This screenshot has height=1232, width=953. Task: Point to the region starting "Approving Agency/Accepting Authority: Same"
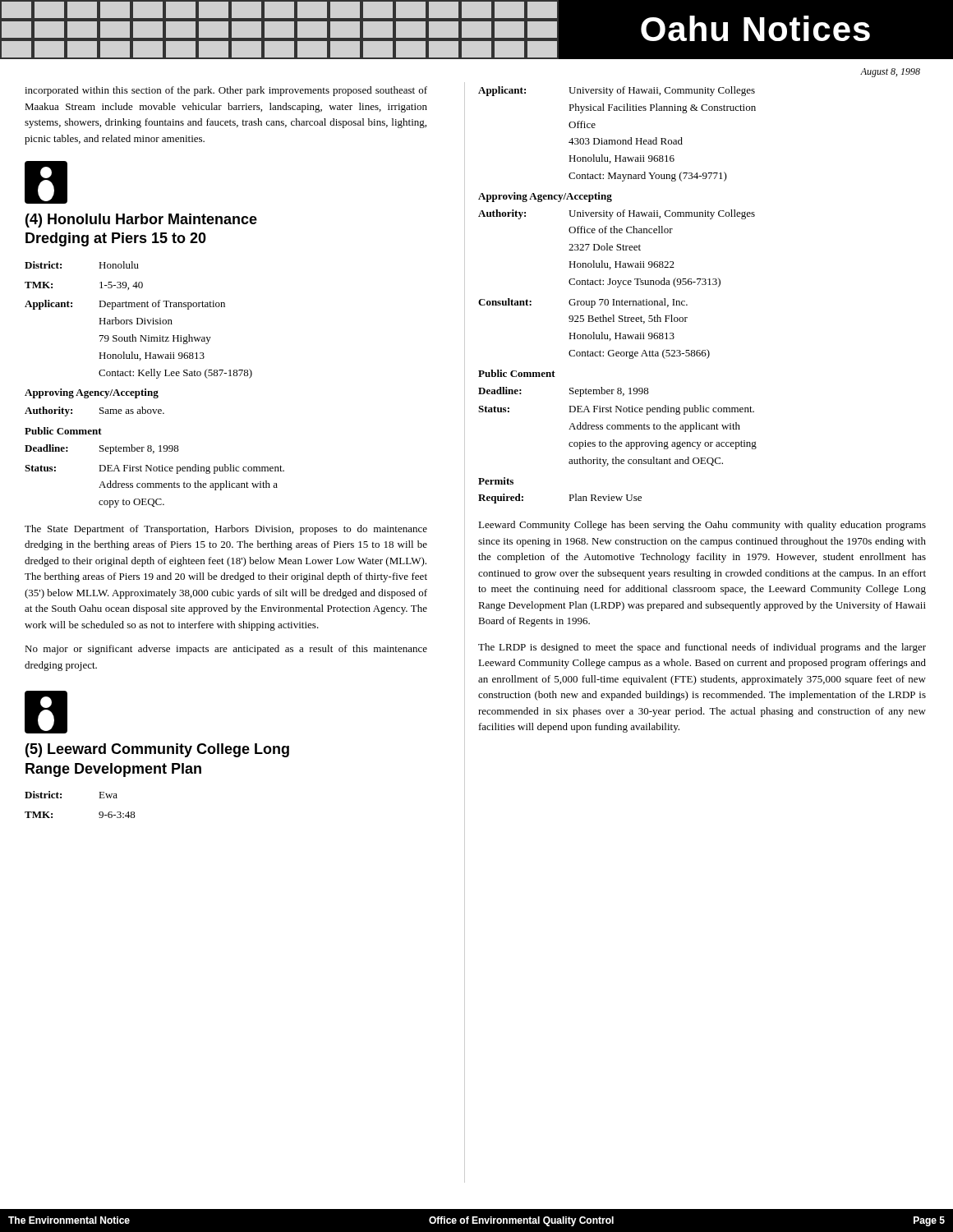[x=92, y=393]
